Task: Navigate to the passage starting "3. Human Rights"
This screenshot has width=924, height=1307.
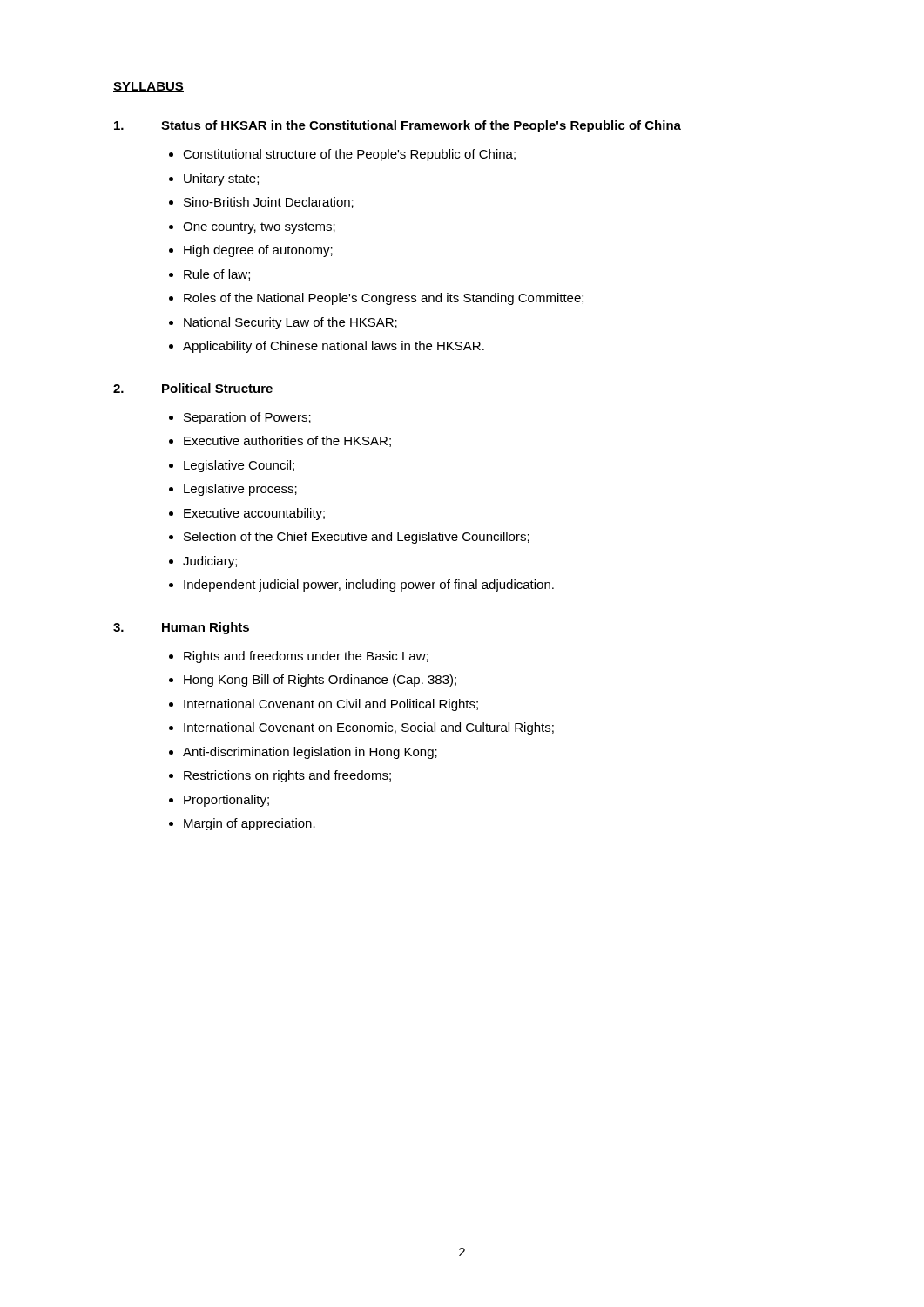Action: (181, 628)
